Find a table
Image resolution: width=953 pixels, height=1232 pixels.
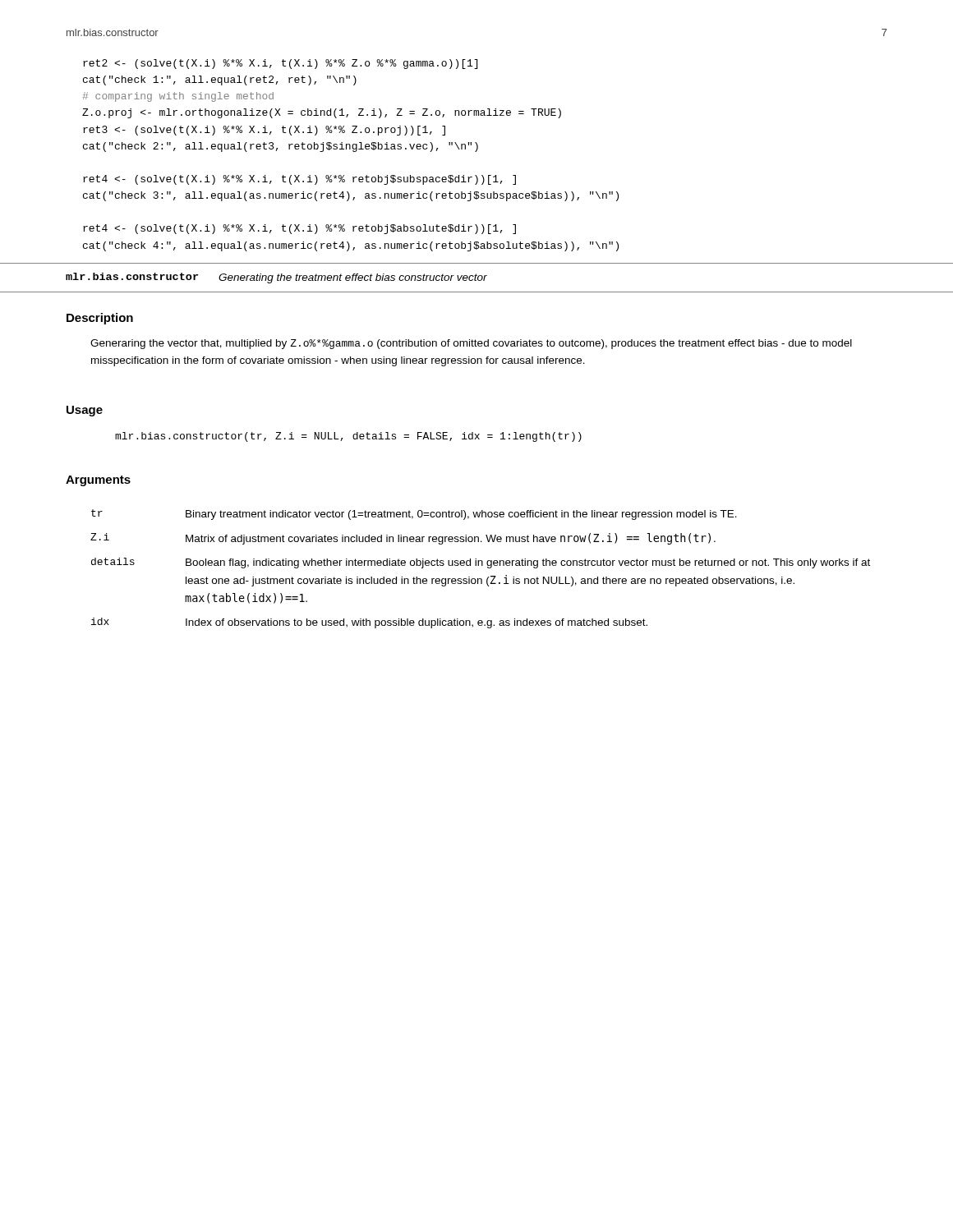(x=489, y=569)
